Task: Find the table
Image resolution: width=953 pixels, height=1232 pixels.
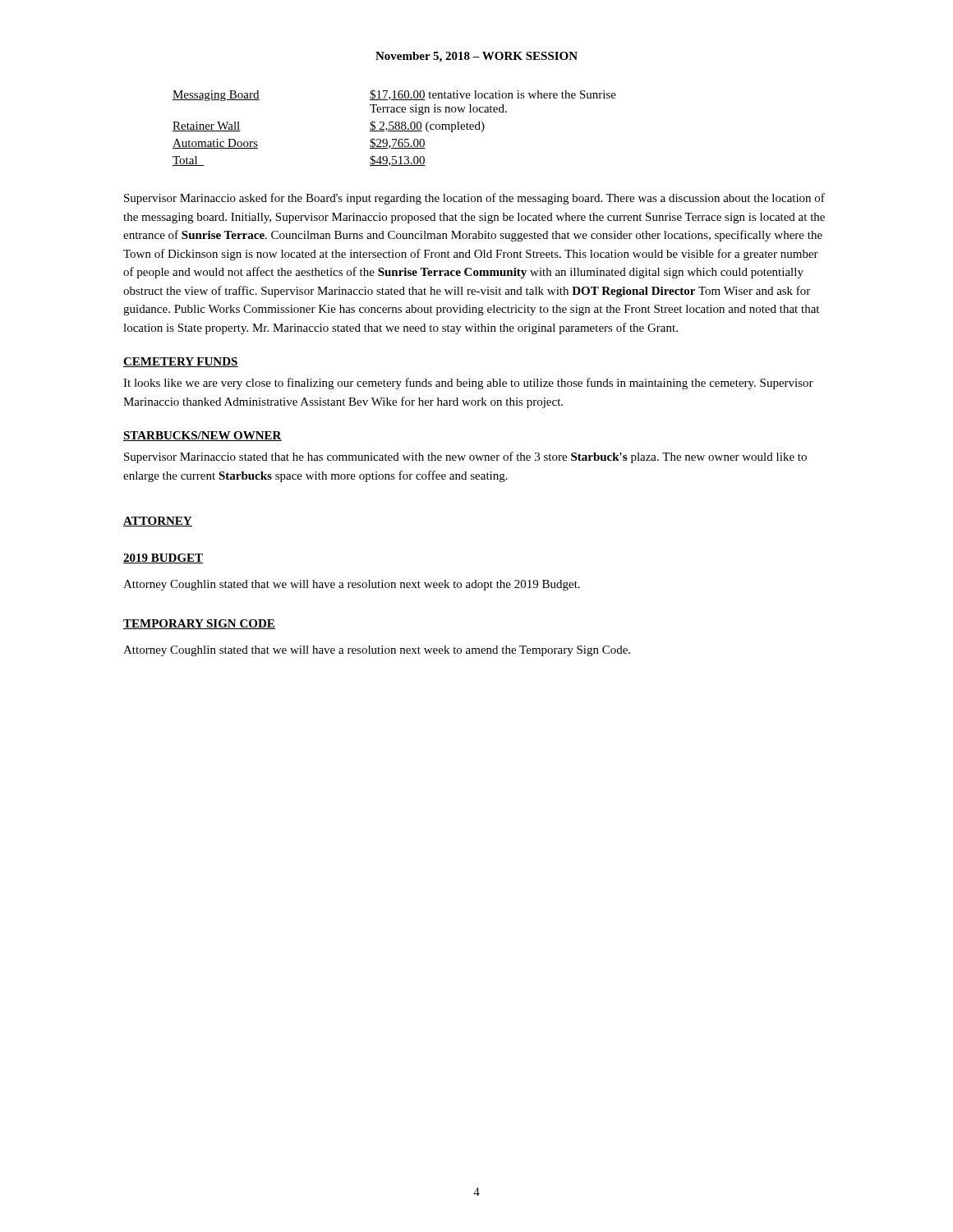Action: pyautogui.click(x=476, y=128)
